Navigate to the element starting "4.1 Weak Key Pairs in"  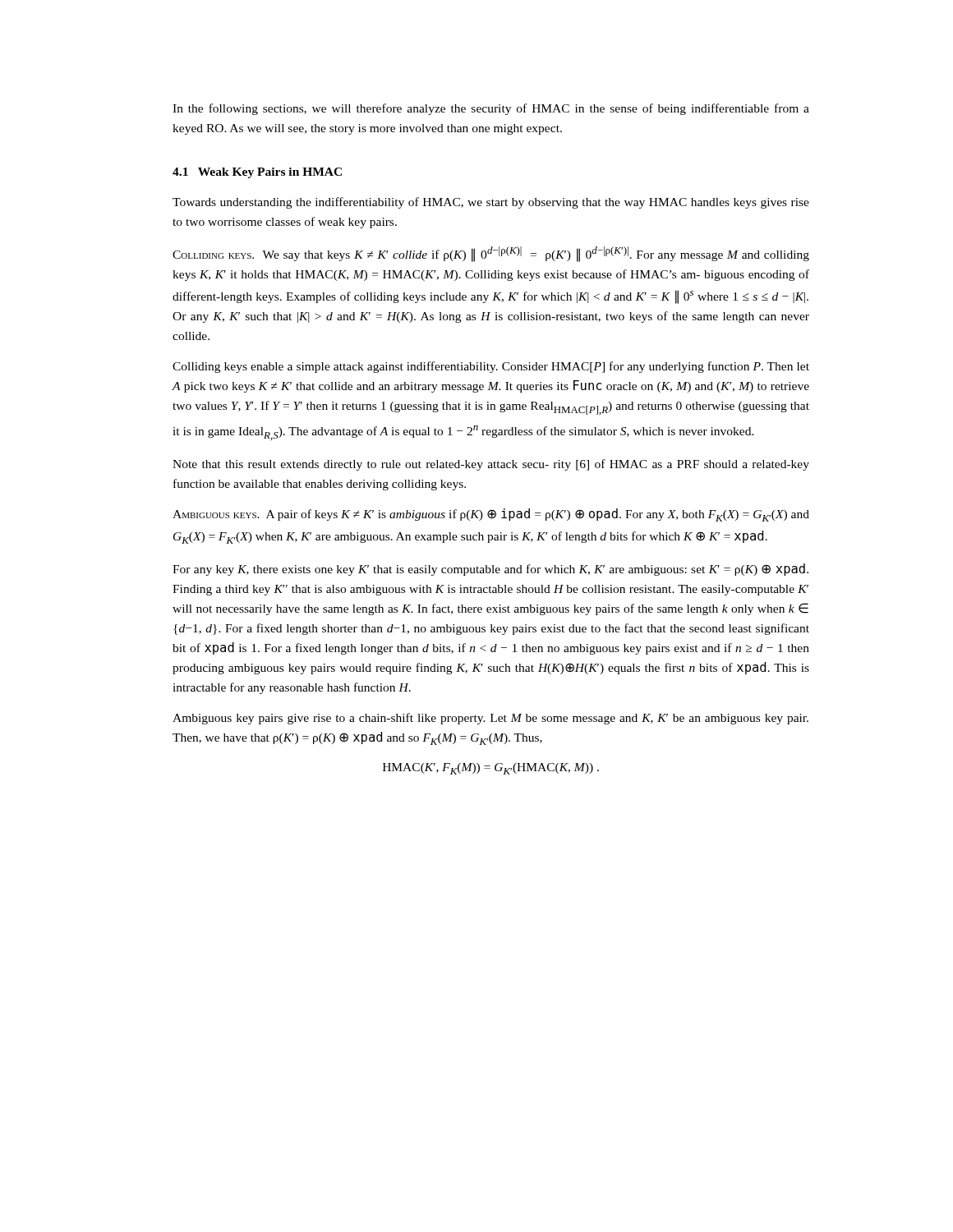tap(258, 171)
